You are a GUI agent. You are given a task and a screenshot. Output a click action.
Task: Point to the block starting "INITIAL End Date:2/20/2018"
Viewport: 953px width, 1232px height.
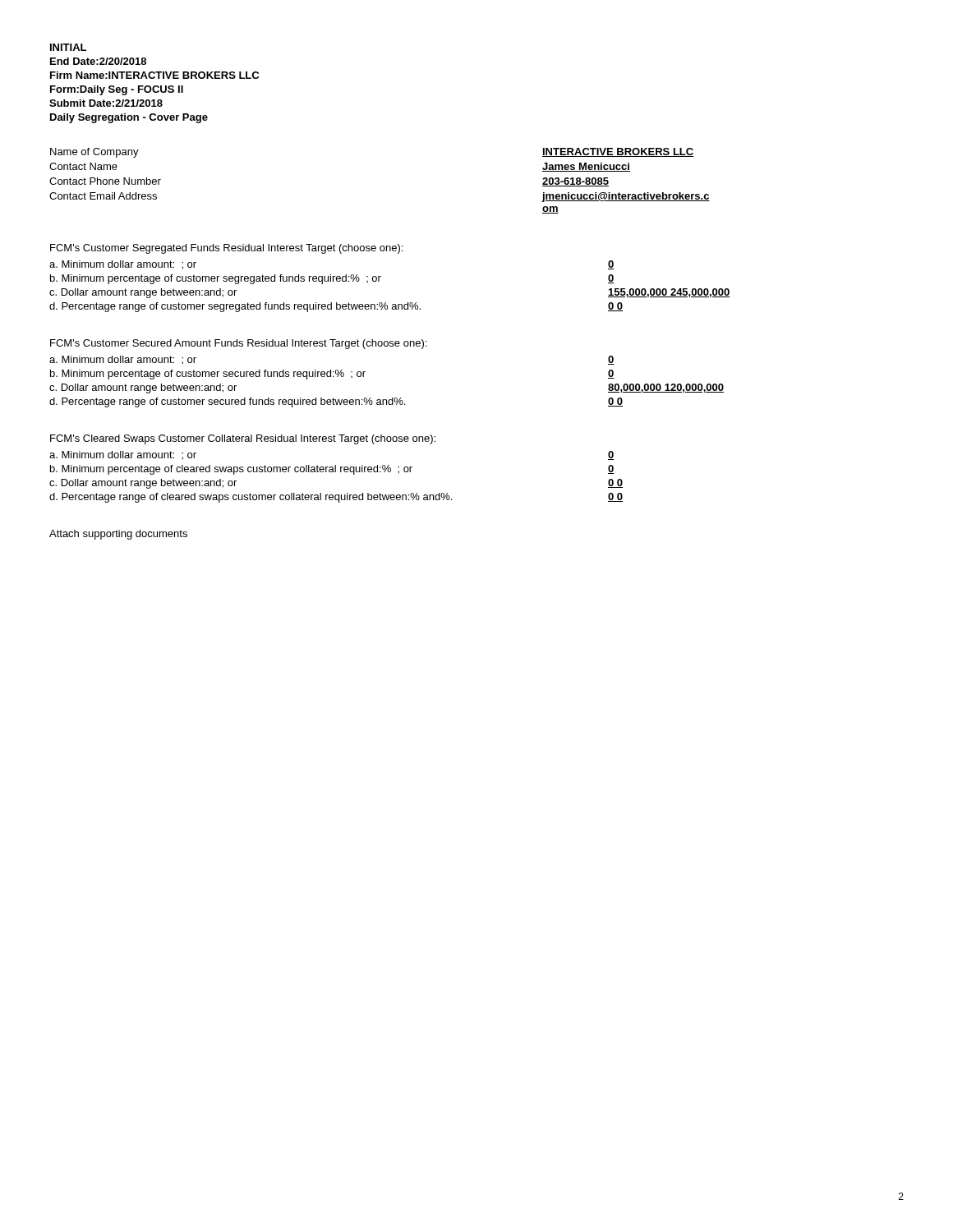coord(68,47)
